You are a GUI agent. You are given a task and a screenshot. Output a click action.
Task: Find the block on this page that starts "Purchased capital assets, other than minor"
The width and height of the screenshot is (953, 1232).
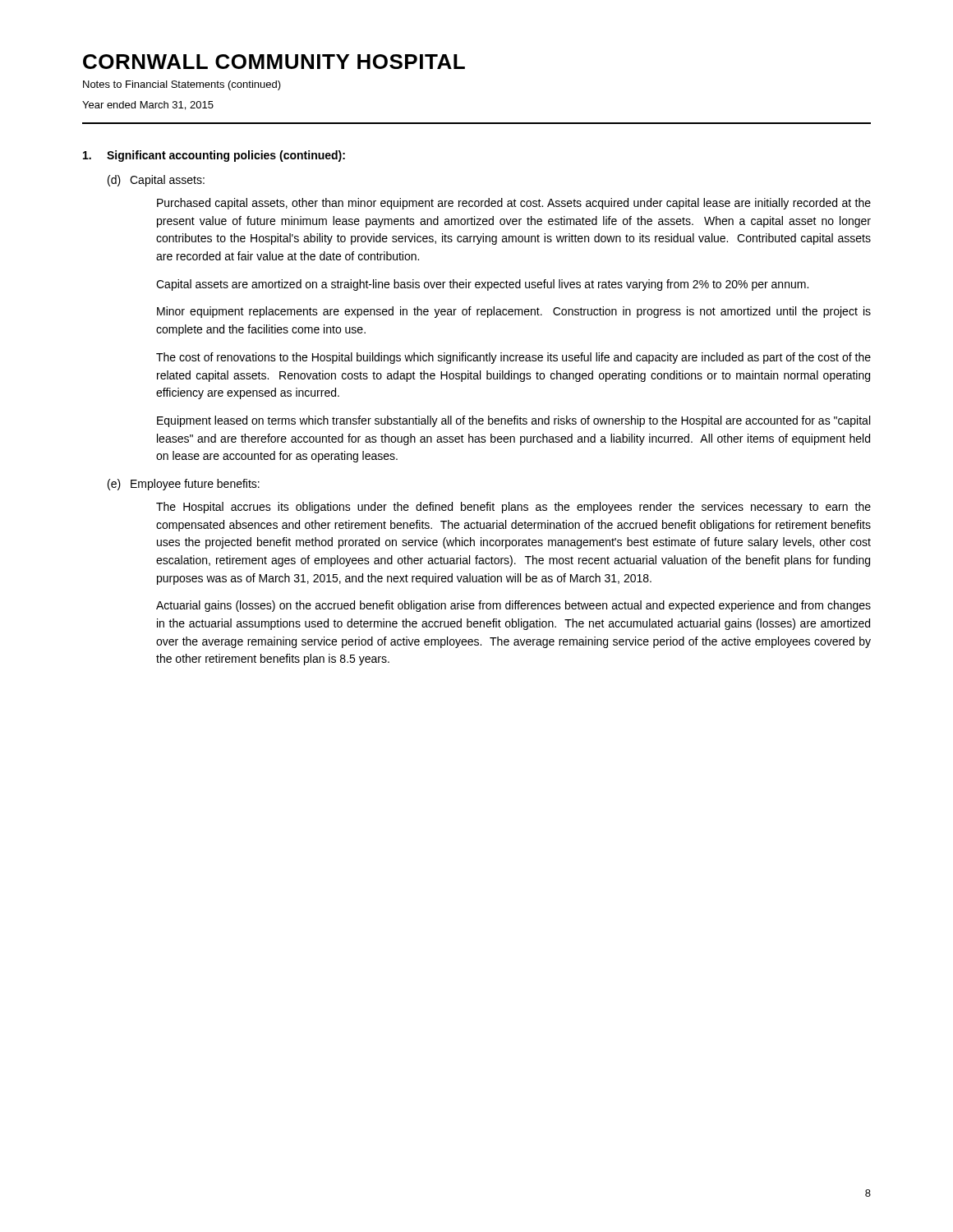coord(513,230)
